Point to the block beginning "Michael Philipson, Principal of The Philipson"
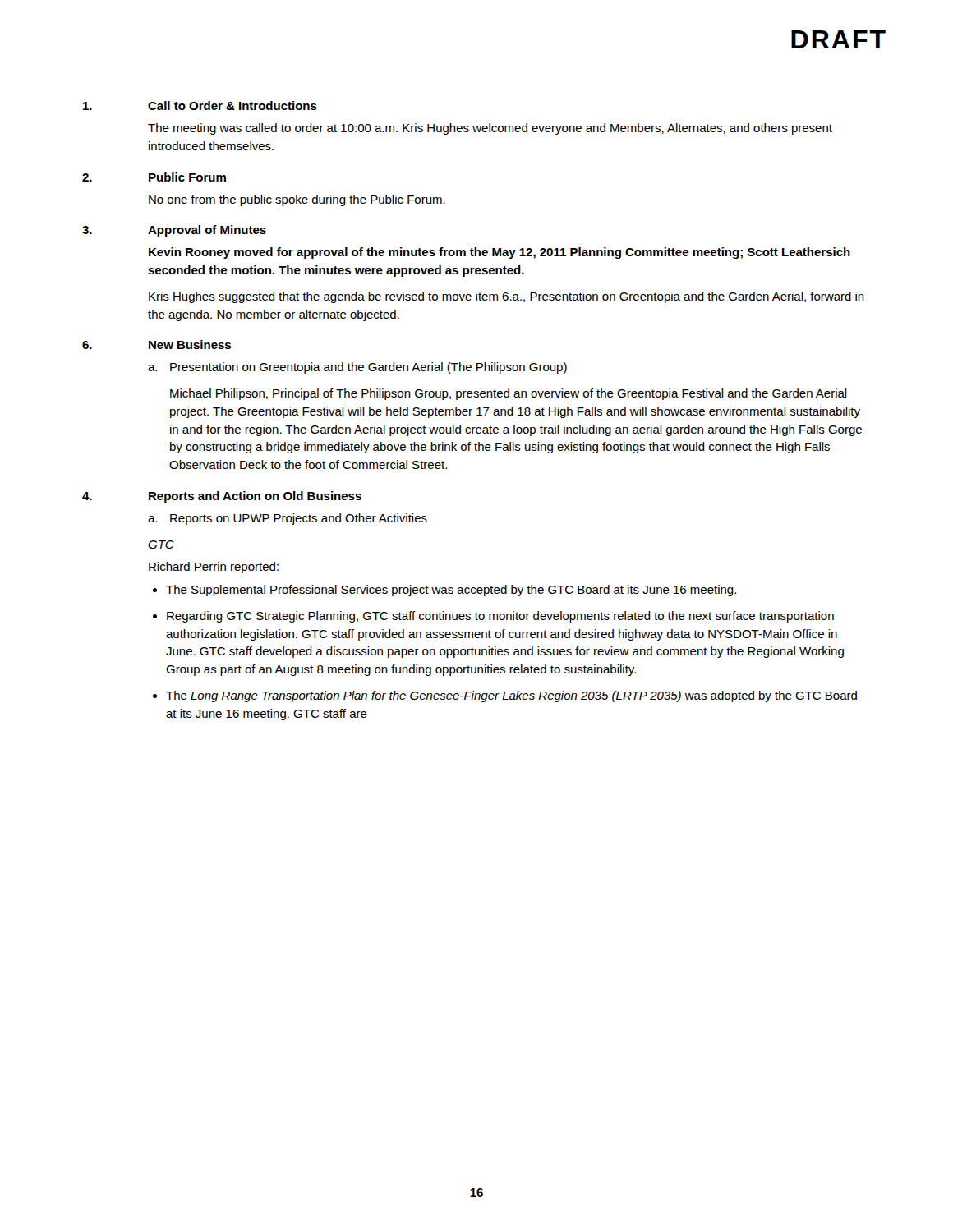The height and width of the screenshot is (1232, 953). pyautogui.click(x=516, y=429)
